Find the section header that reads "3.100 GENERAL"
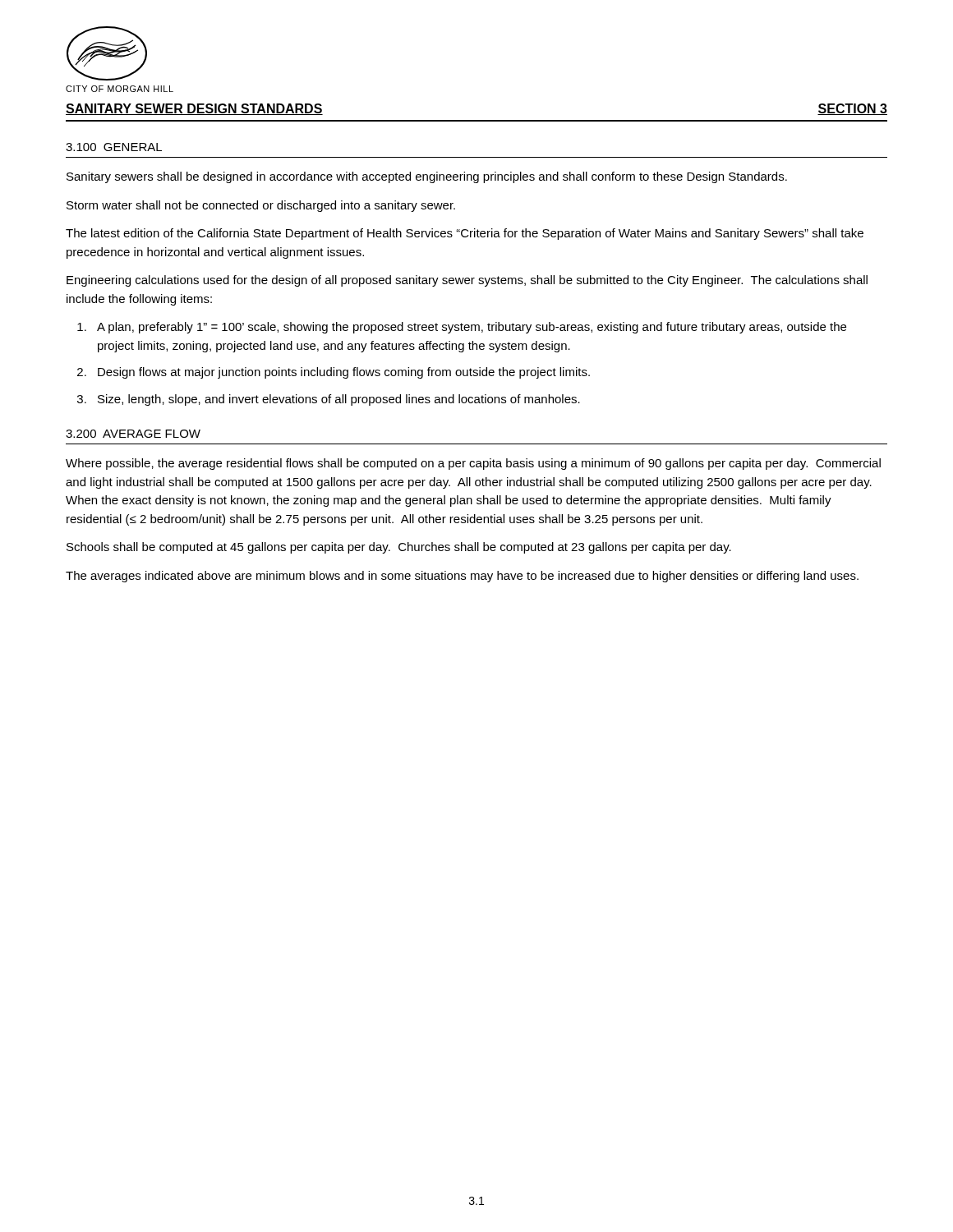 (114, 147)
